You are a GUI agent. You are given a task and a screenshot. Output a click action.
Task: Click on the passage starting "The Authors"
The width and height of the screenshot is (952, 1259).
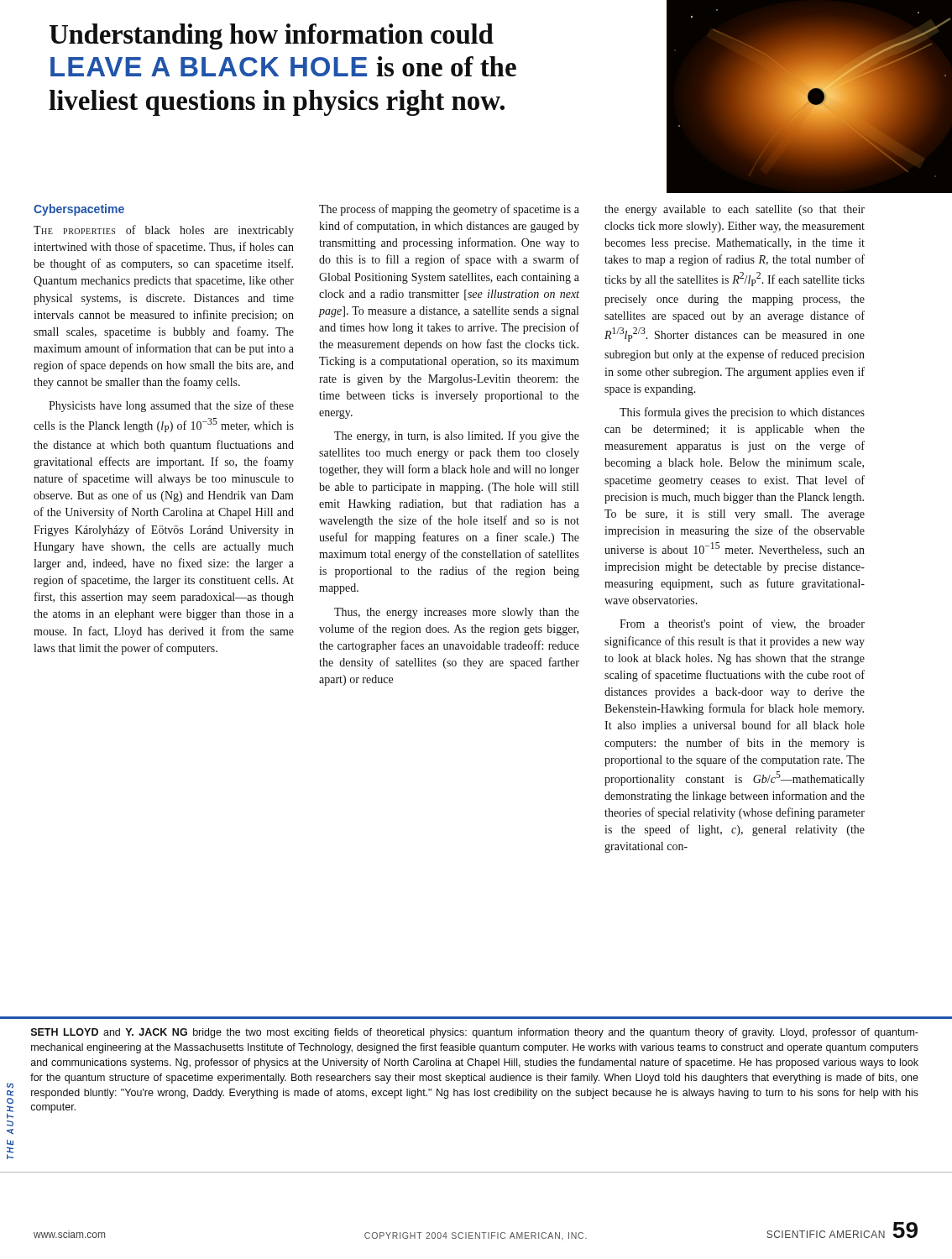pyautogui.click(x=11, y=1121)
